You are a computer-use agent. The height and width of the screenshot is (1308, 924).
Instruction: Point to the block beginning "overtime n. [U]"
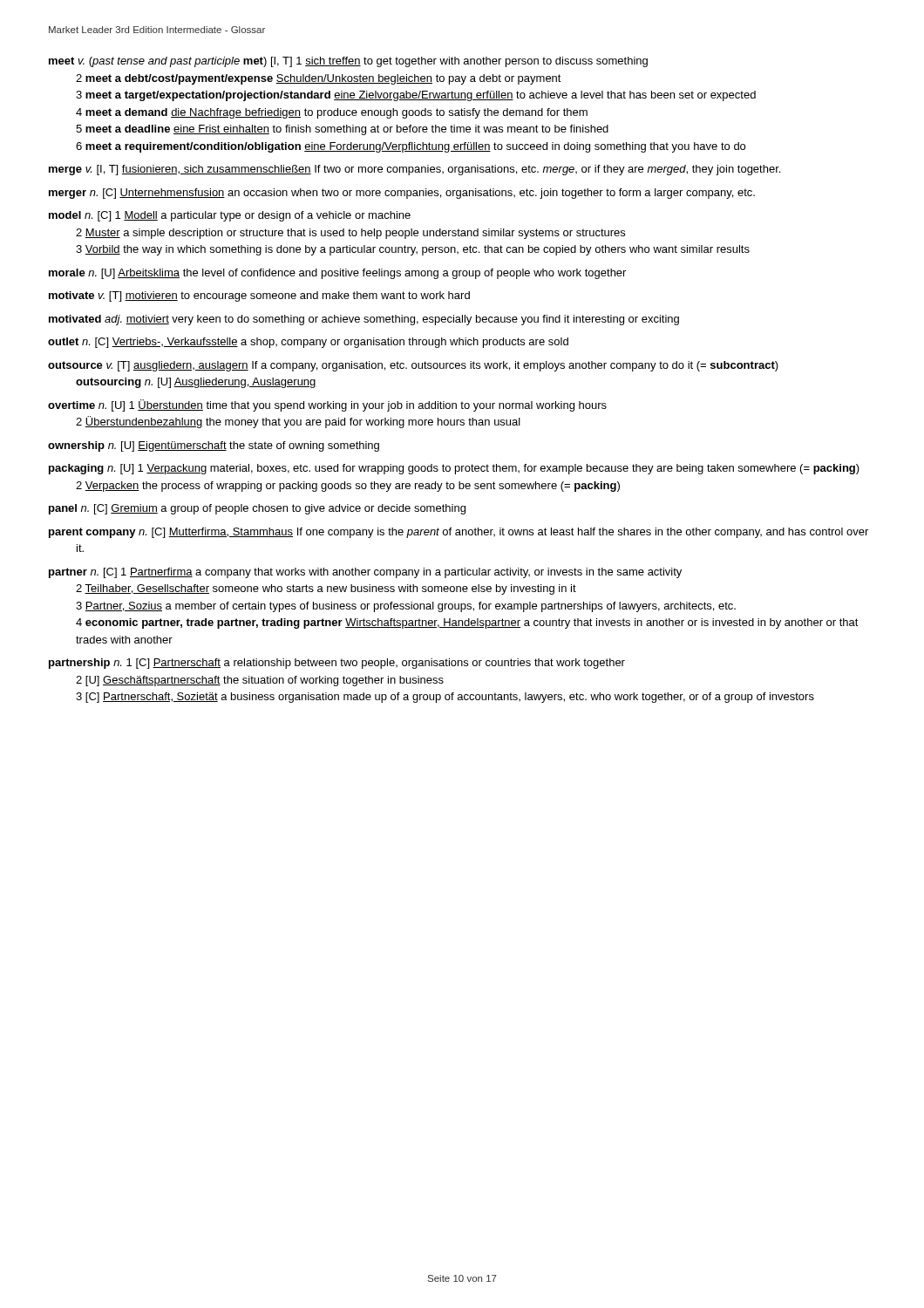pyautogui.click(x=462, y=413)
